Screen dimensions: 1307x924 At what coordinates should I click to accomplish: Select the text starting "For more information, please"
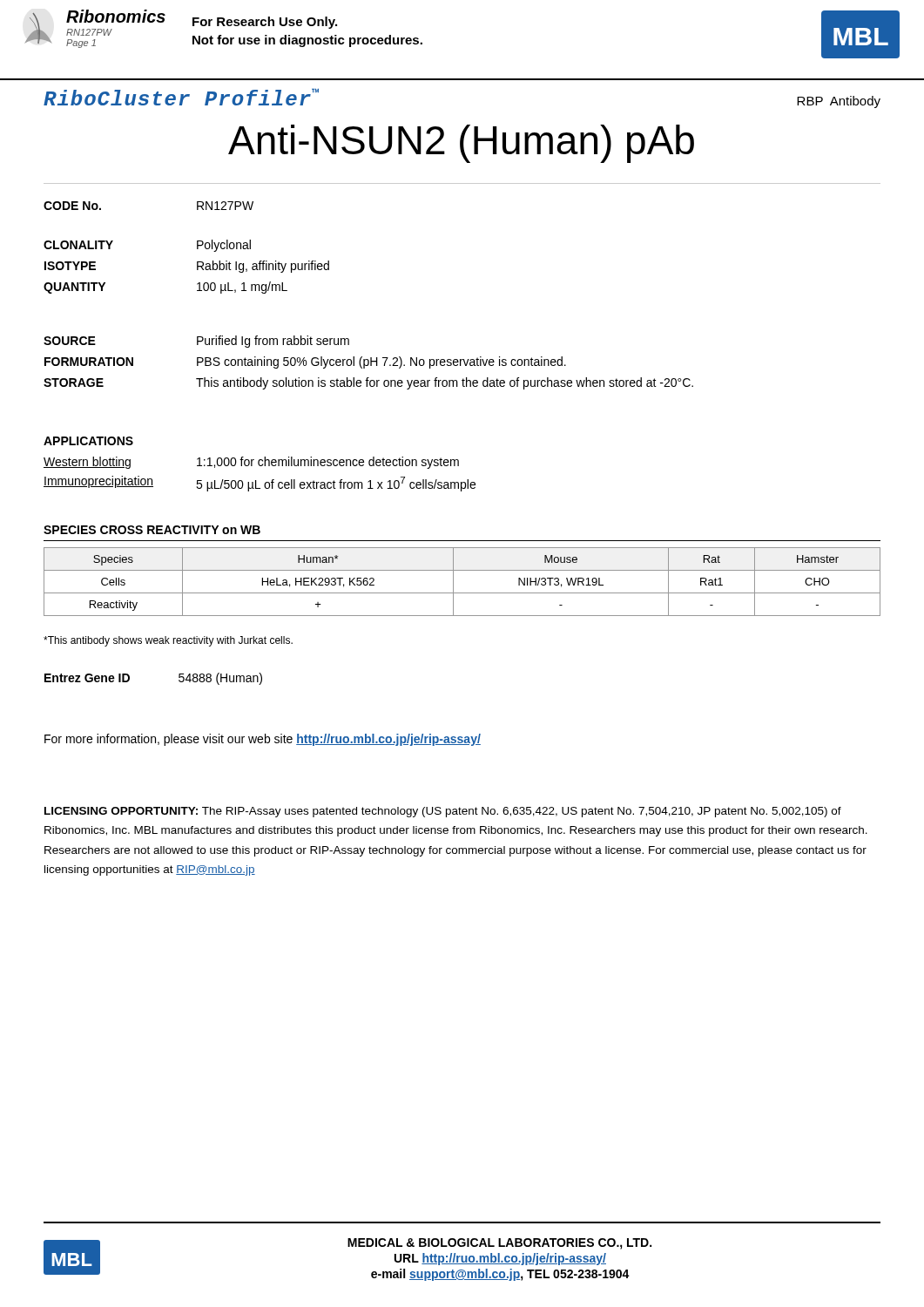[x=262, y=739]
